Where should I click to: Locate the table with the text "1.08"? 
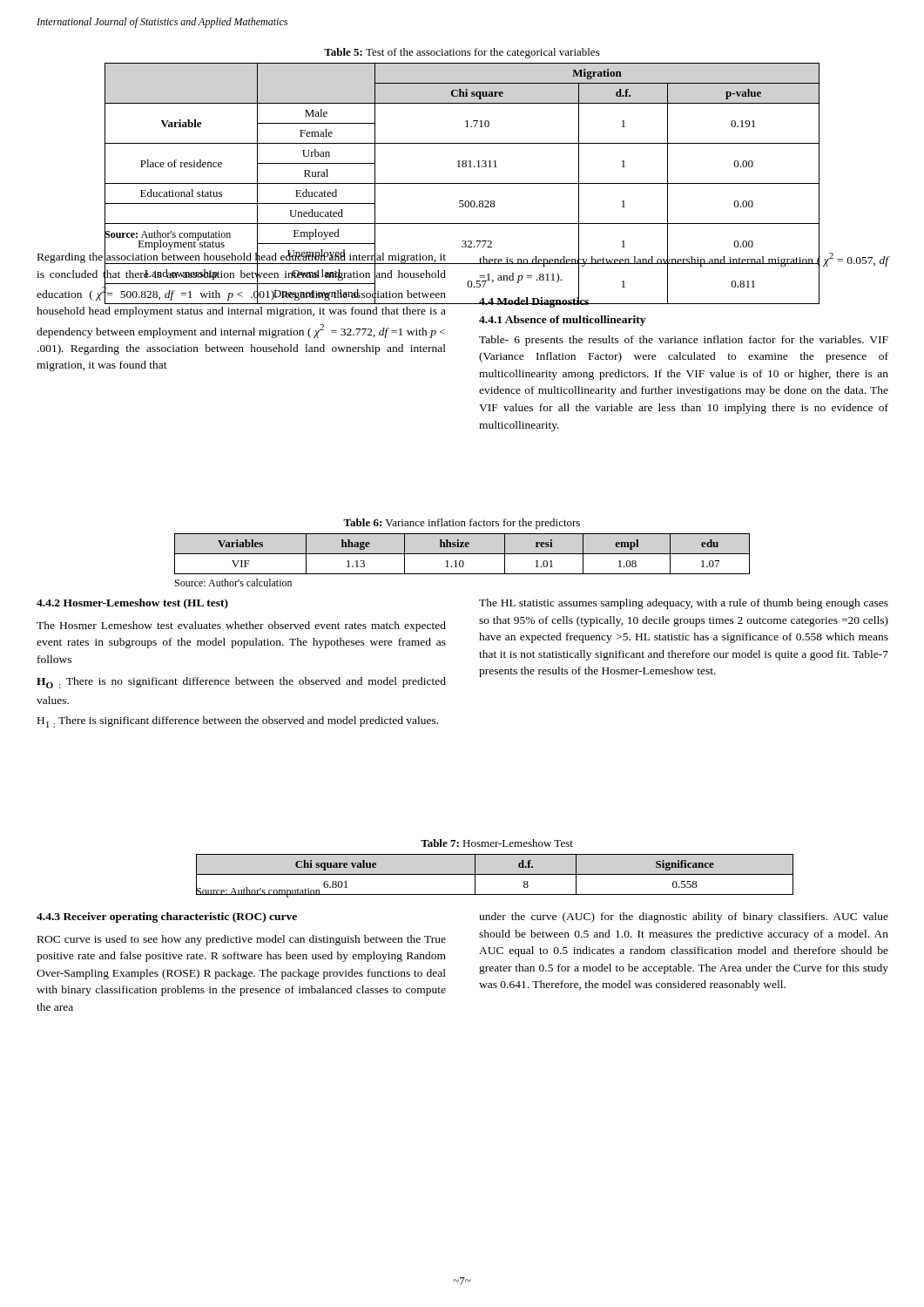(x=462, y=554)
